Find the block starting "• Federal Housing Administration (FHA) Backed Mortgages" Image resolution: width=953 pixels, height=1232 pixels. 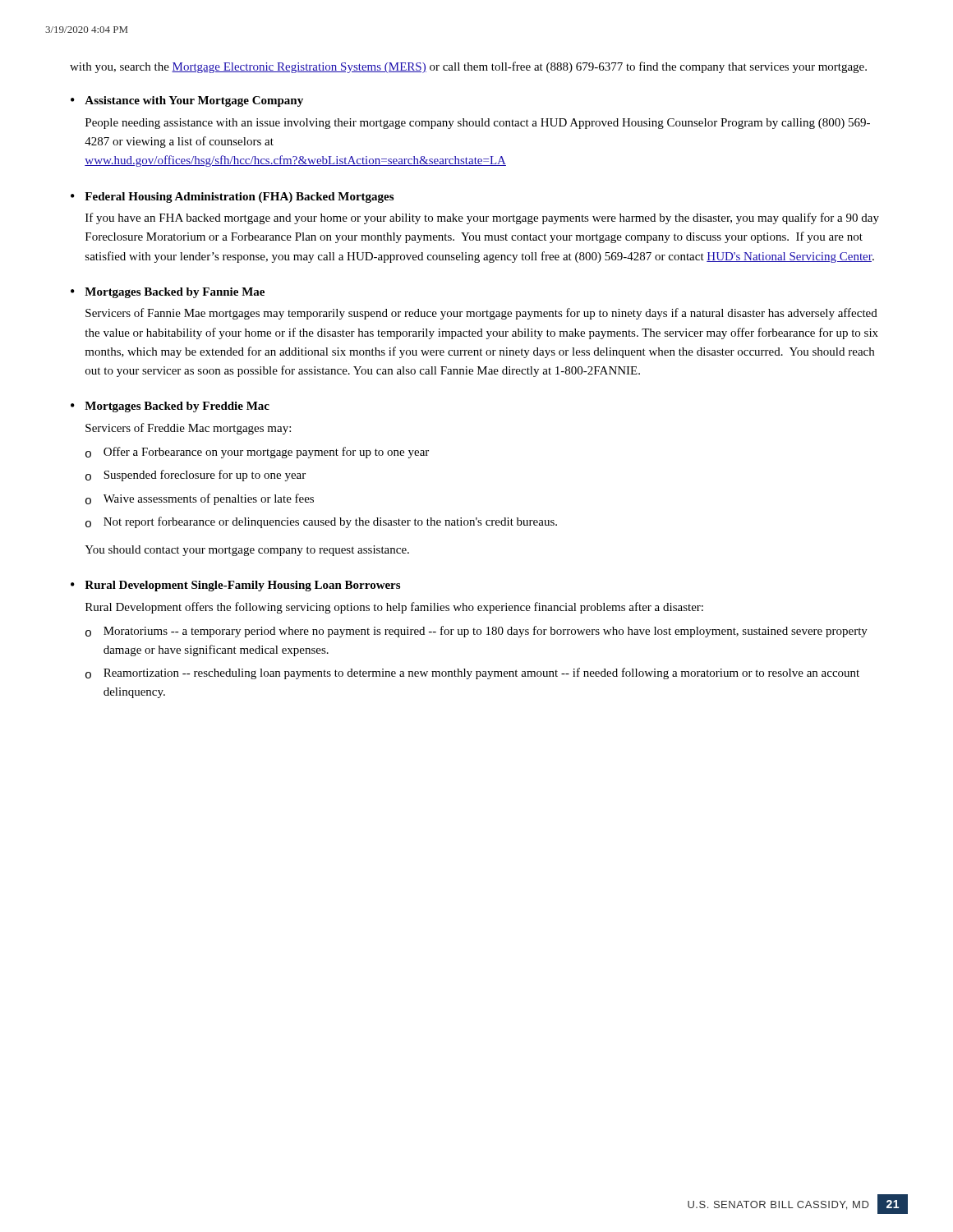pyautogui.click(x=476, y=226)
